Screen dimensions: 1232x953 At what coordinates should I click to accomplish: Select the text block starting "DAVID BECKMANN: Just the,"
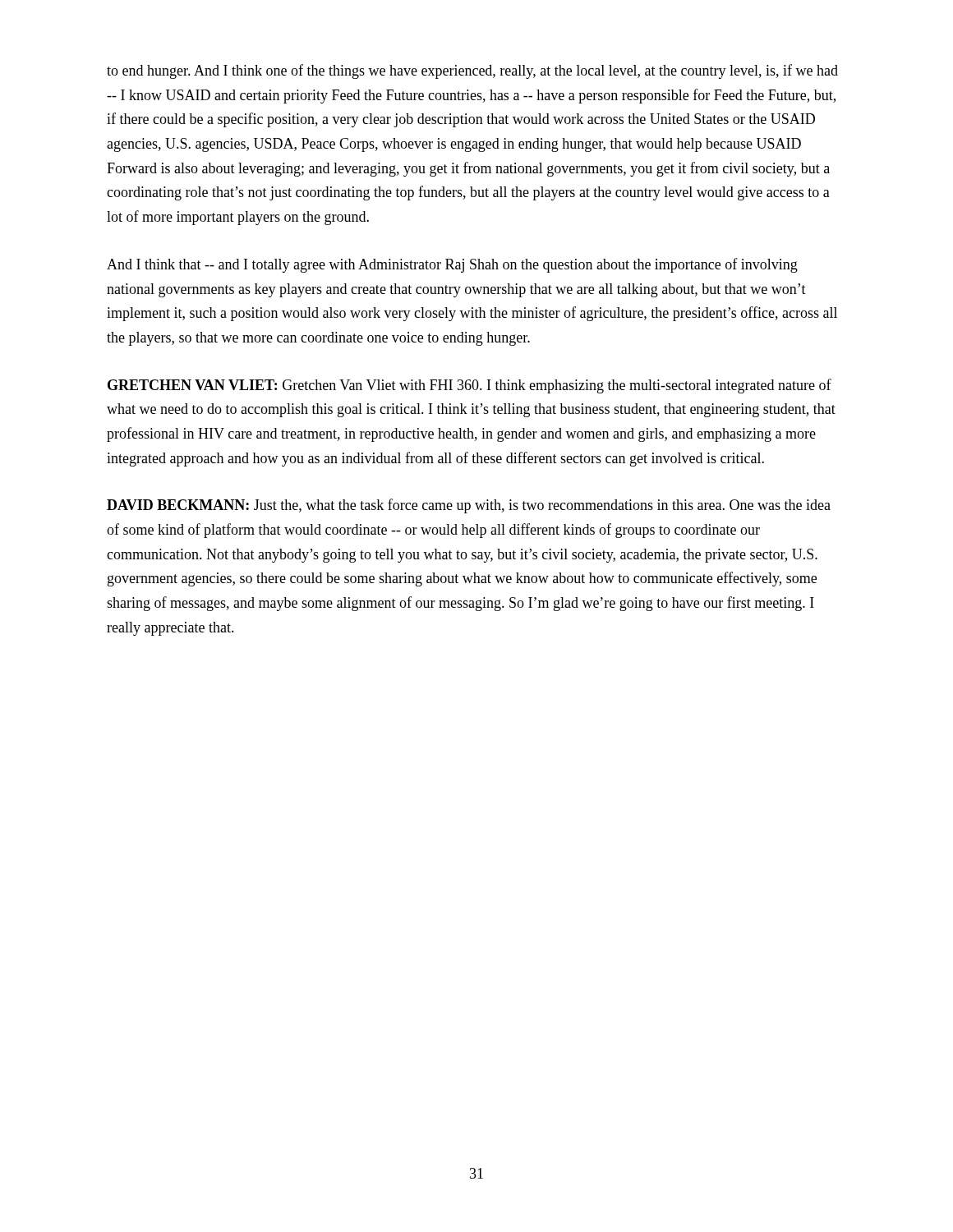coord(476,567)
